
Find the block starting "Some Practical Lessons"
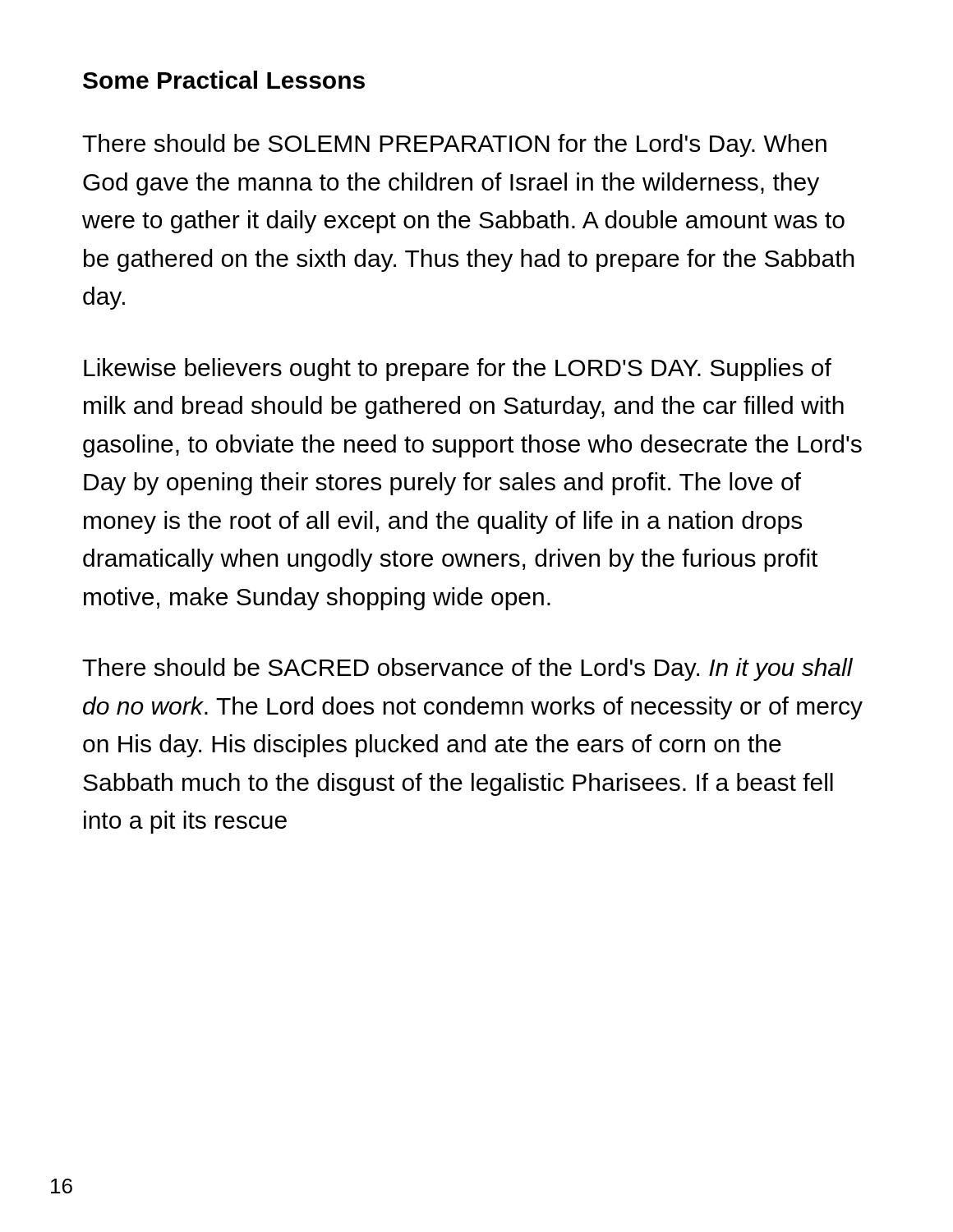pyautogui.click(x=224, y=80)
